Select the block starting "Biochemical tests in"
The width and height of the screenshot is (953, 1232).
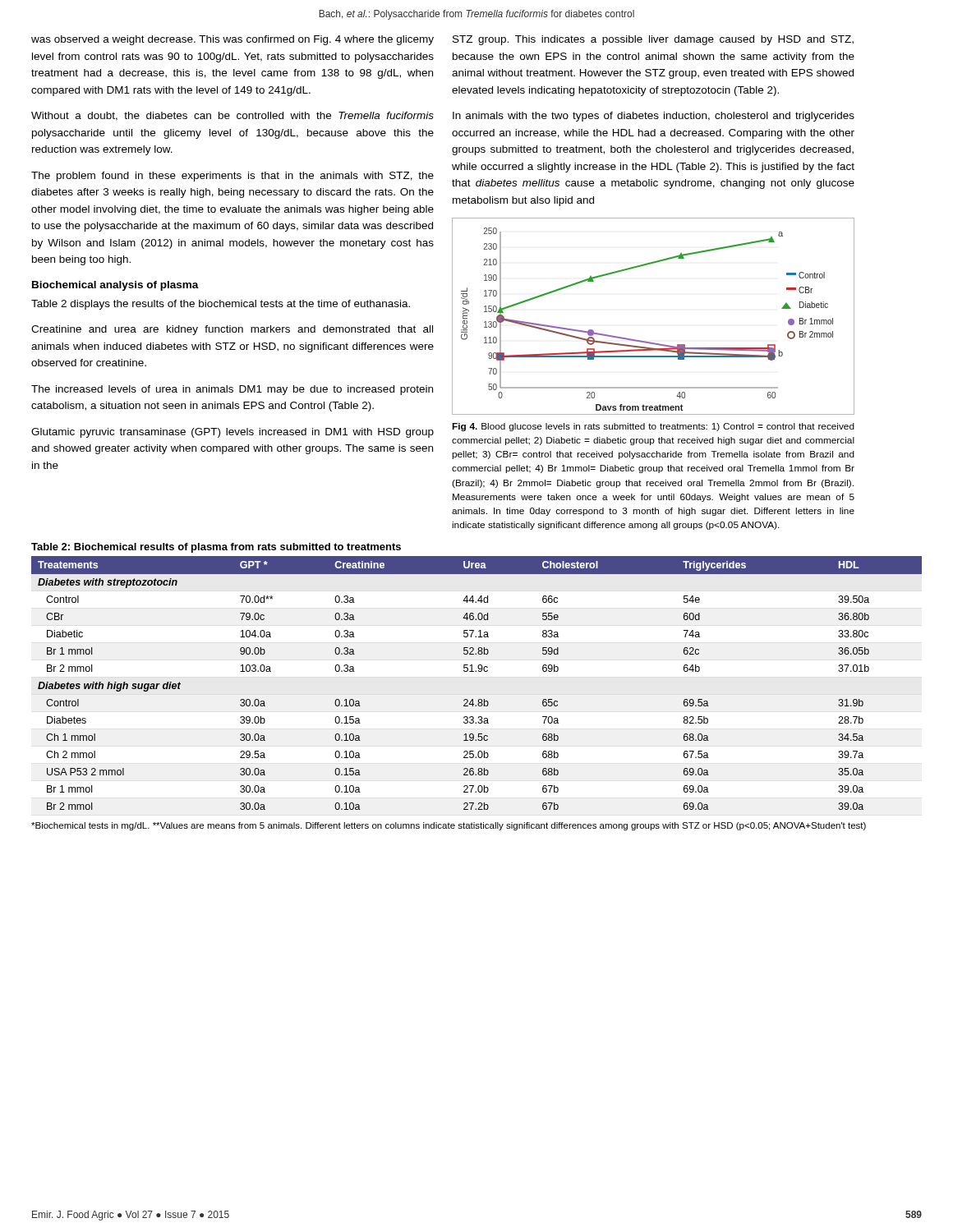[449, 825]
